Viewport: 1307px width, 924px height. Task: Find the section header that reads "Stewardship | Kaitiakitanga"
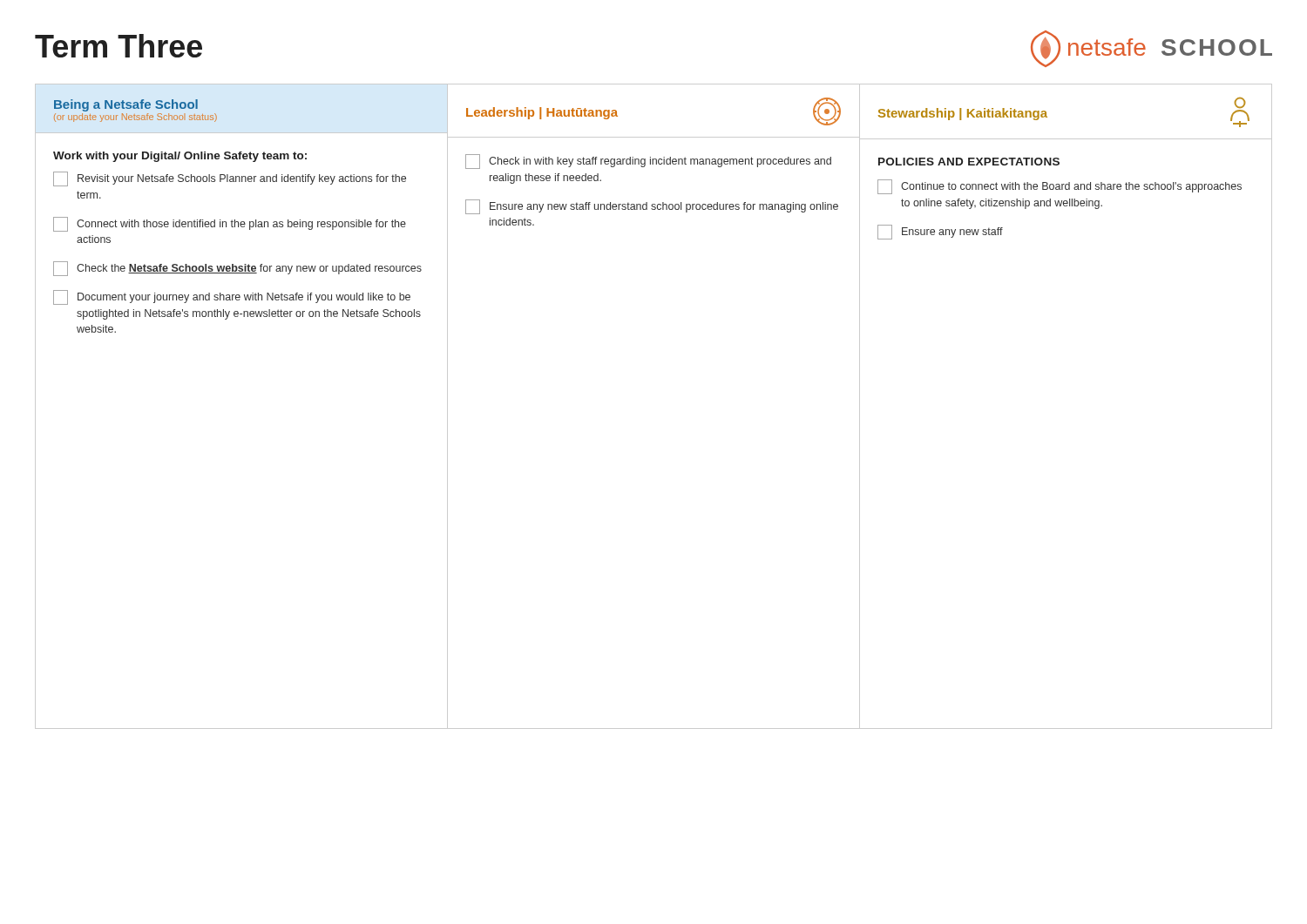click(x=960, y=112)
